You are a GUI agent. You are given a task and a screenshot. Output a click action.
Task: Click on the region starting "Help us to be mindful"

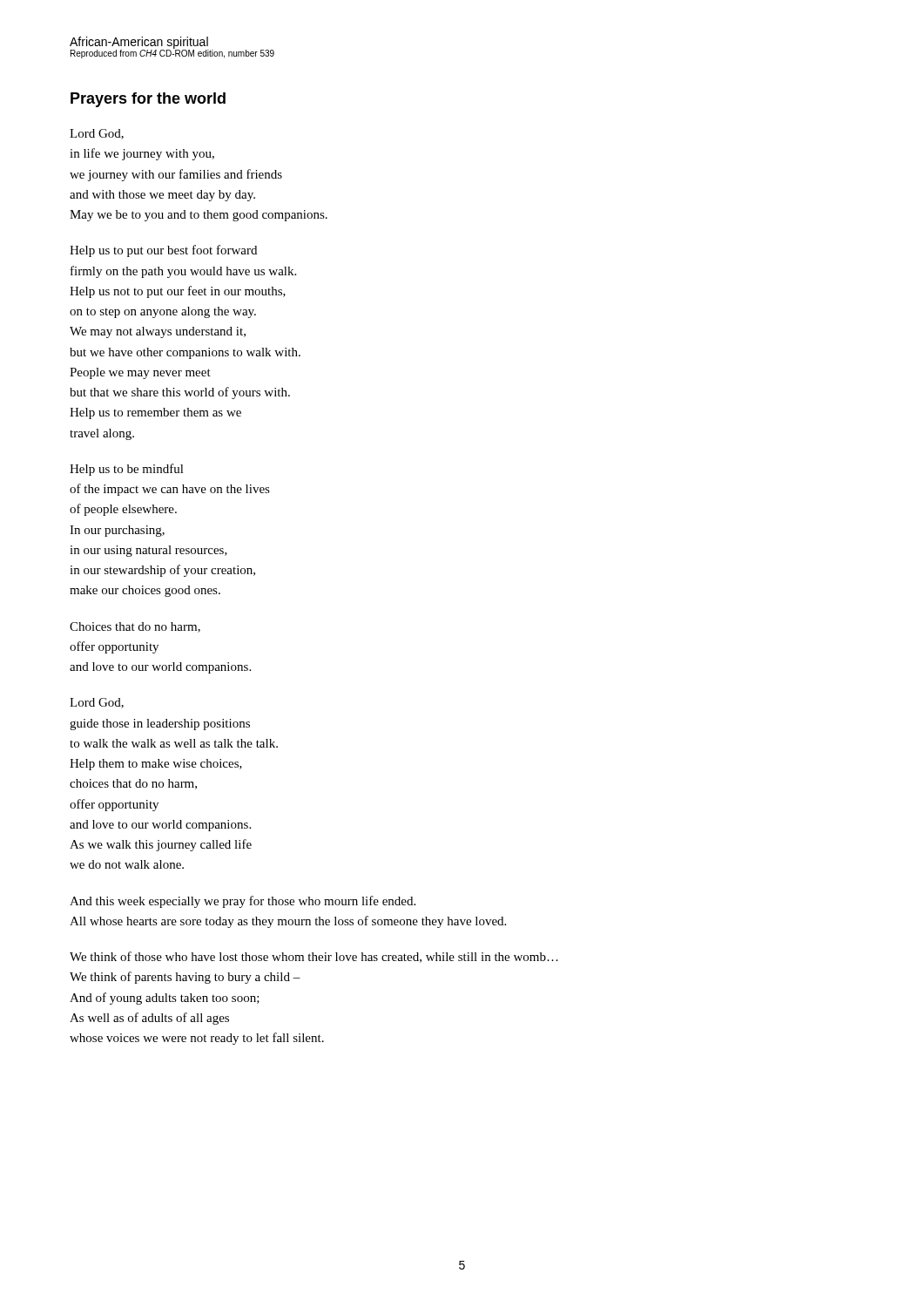tap(127, 470)
